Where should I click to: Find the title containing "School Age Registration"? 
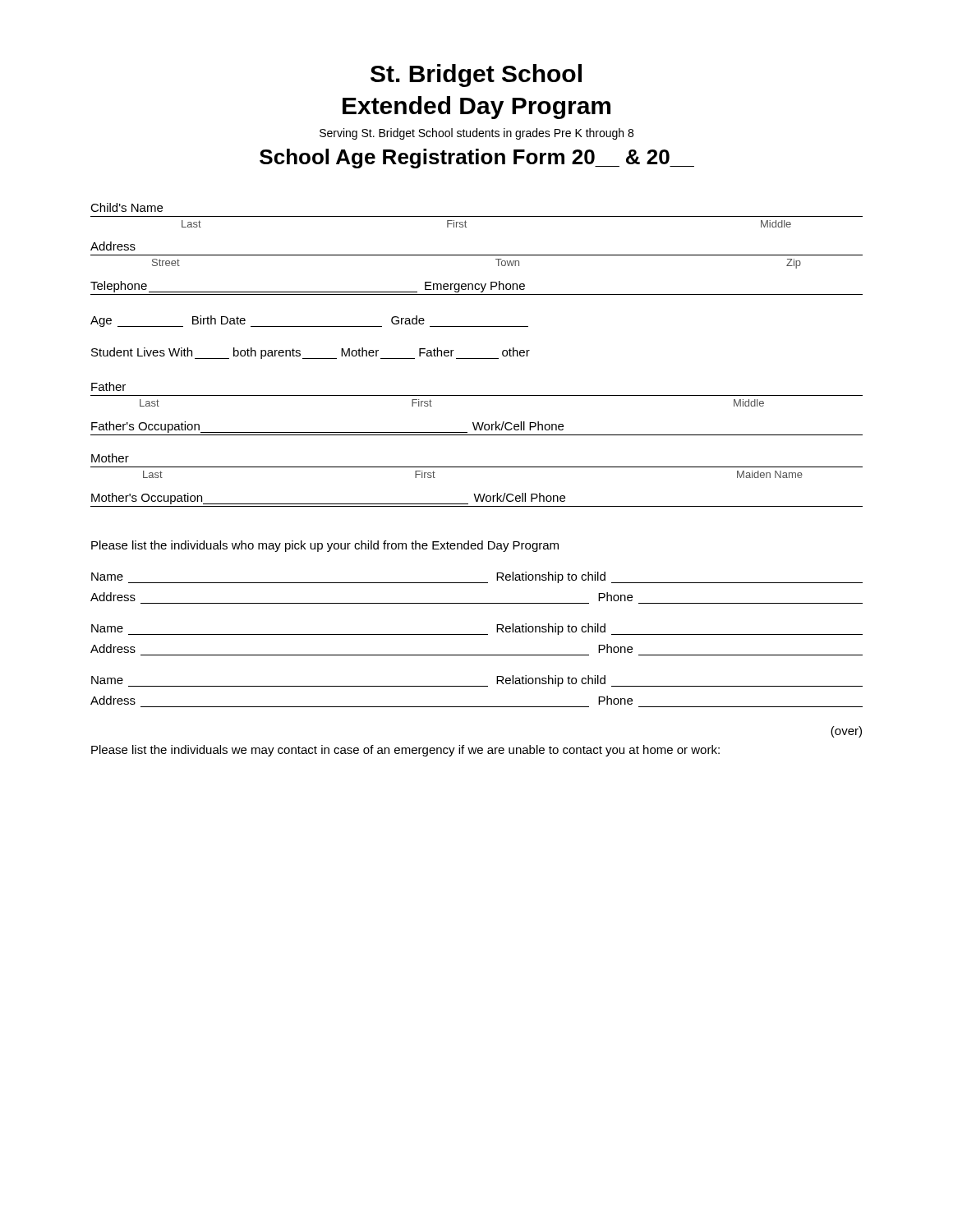point(476,157)
